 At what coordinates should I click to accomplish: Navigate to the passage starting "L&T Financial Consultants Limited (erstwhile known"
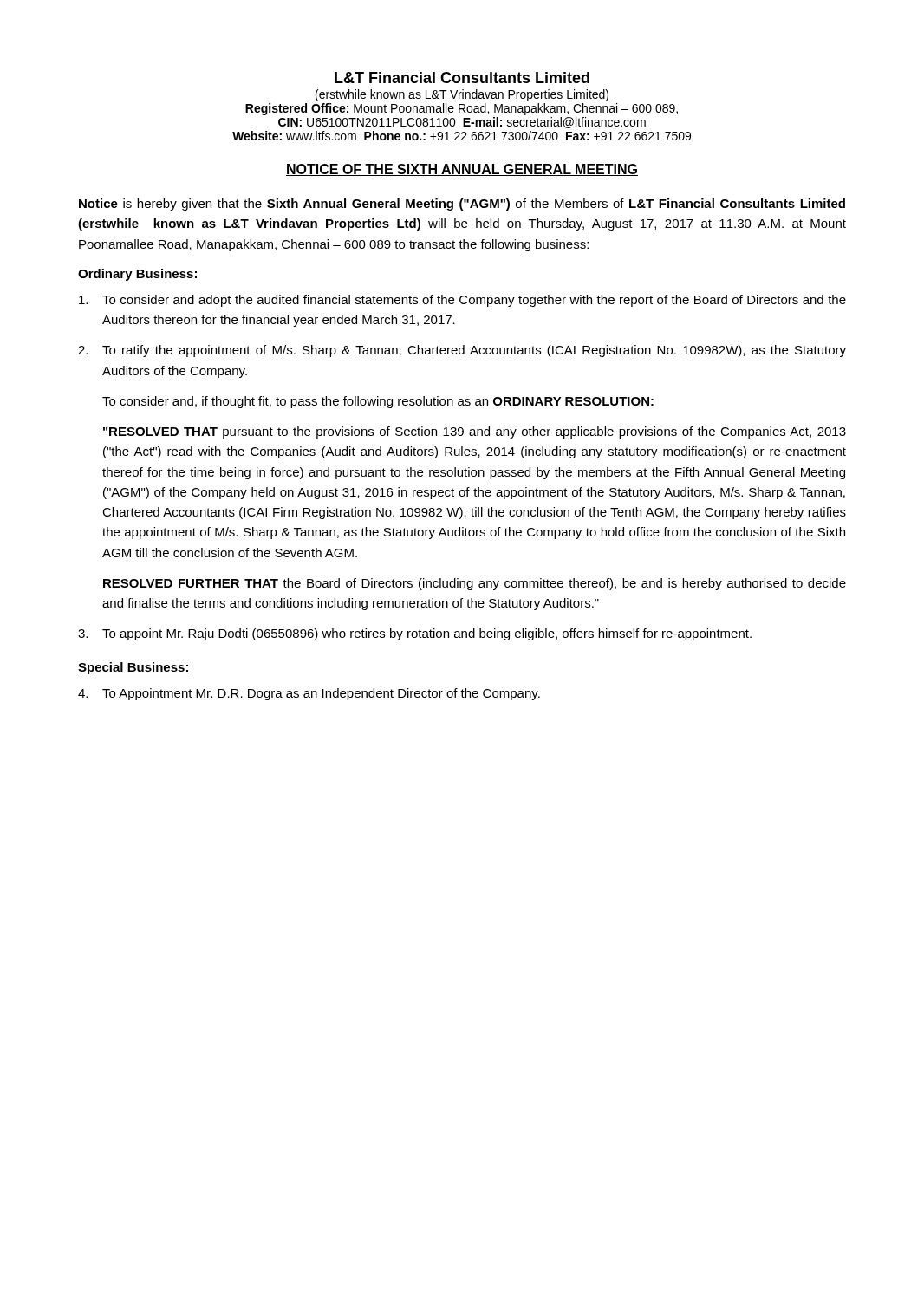click(462, 106)
